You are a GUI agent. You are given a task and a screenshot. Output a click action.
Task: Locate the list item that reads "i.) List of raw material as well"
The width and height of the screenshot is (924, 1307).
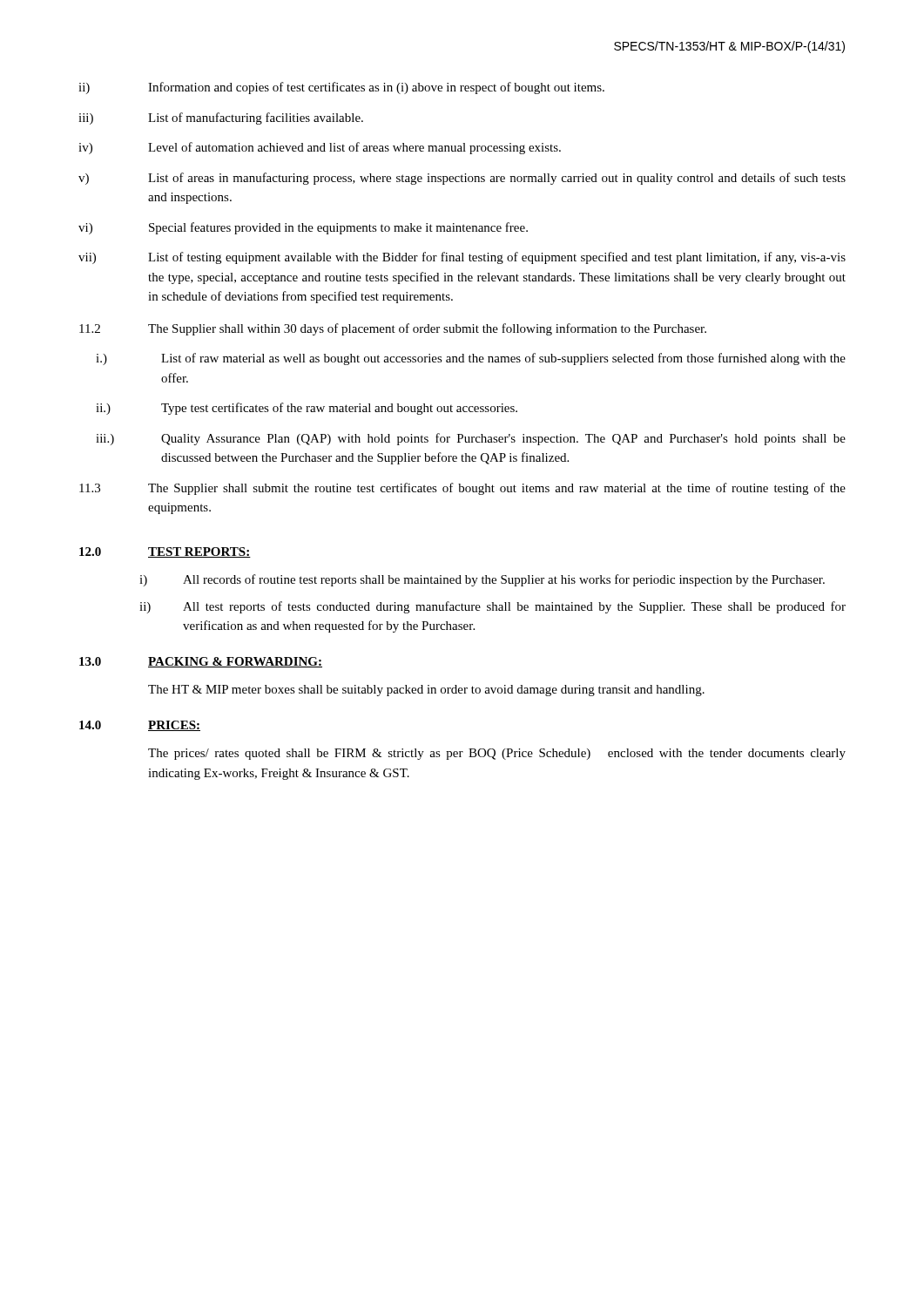click(471, 368)
